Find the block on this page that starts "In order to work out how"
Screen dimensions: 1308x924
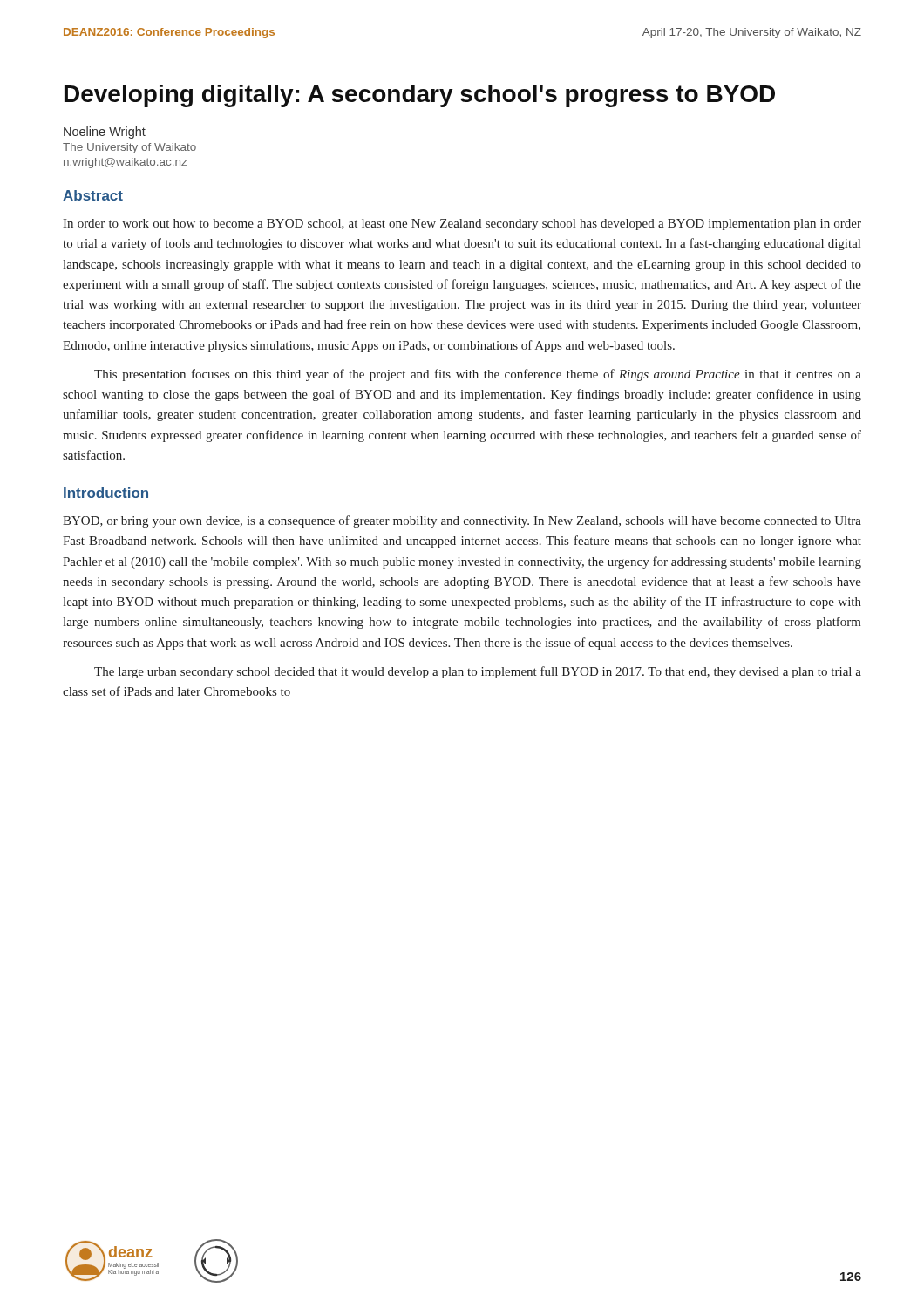coord(462,340)
